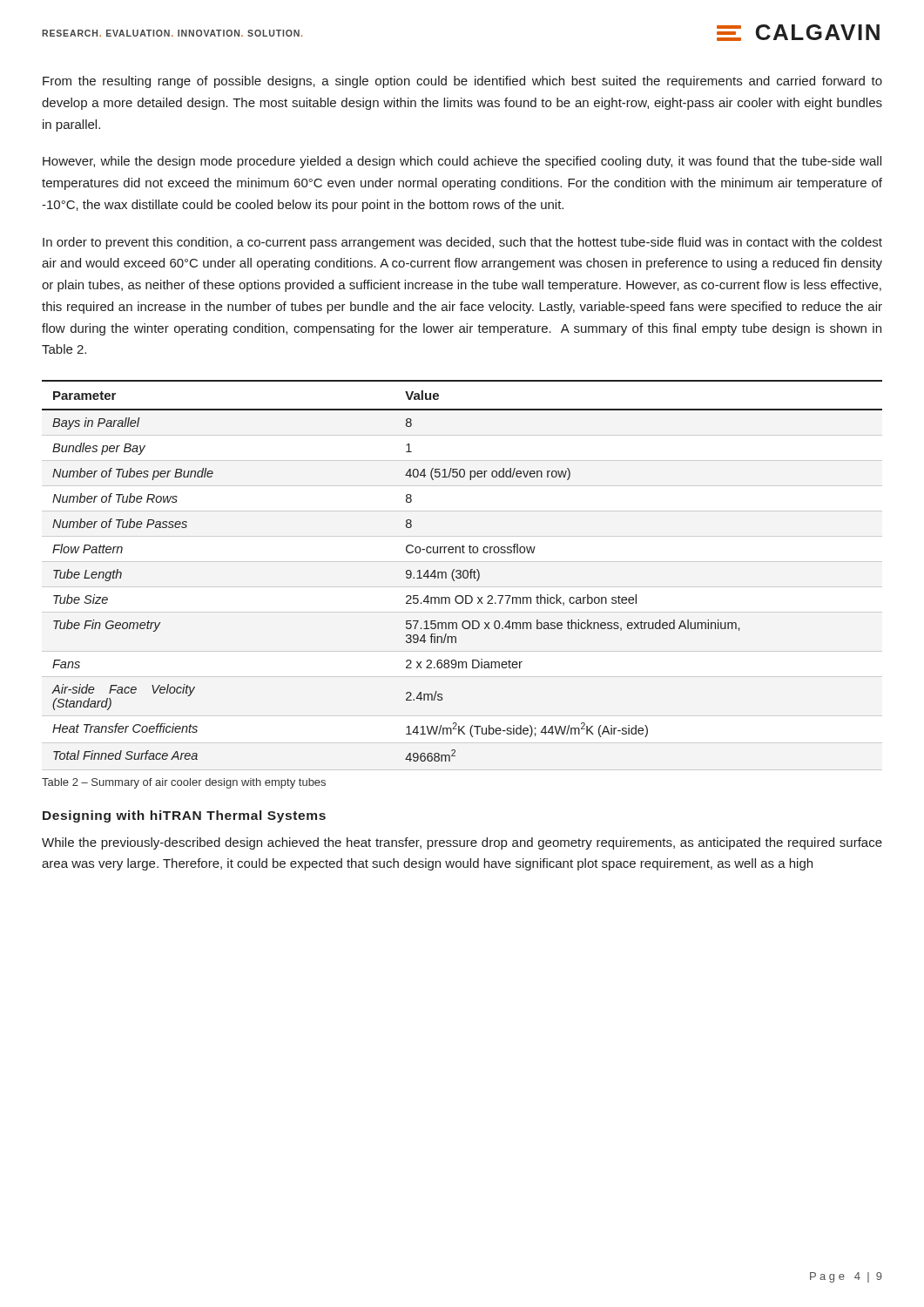Viewport: 924px width, 1307px height.
Task: Click on the passage starting "In order to prevent this condition, a"
Action: point(462,295)
